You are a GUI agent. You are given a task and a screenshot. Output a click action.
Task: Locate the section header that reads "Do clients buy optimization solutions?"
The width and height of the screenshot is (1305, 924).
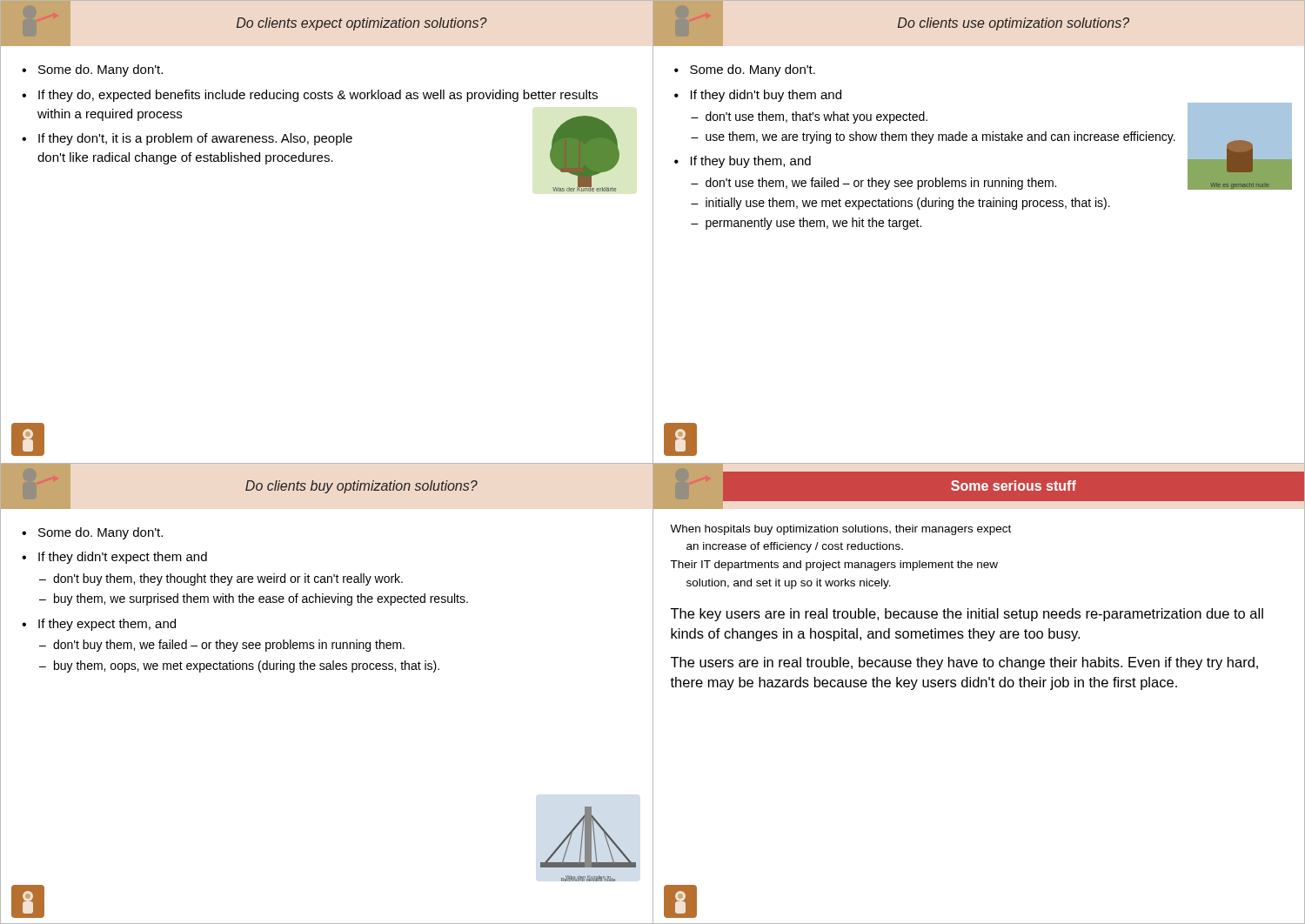click(327, 486)
